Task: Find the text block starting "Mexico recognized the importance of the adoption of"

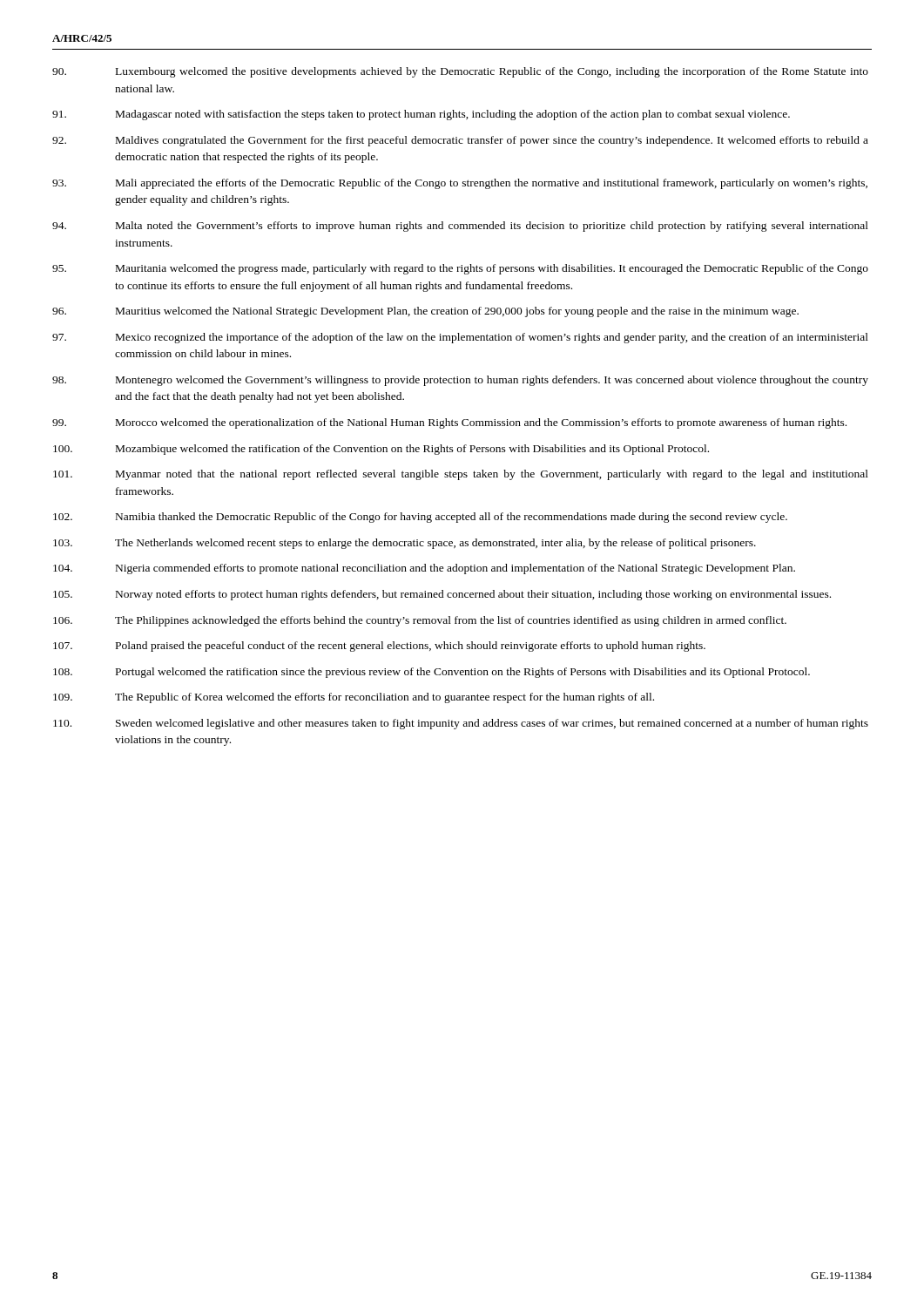Action: pos(460,345)
